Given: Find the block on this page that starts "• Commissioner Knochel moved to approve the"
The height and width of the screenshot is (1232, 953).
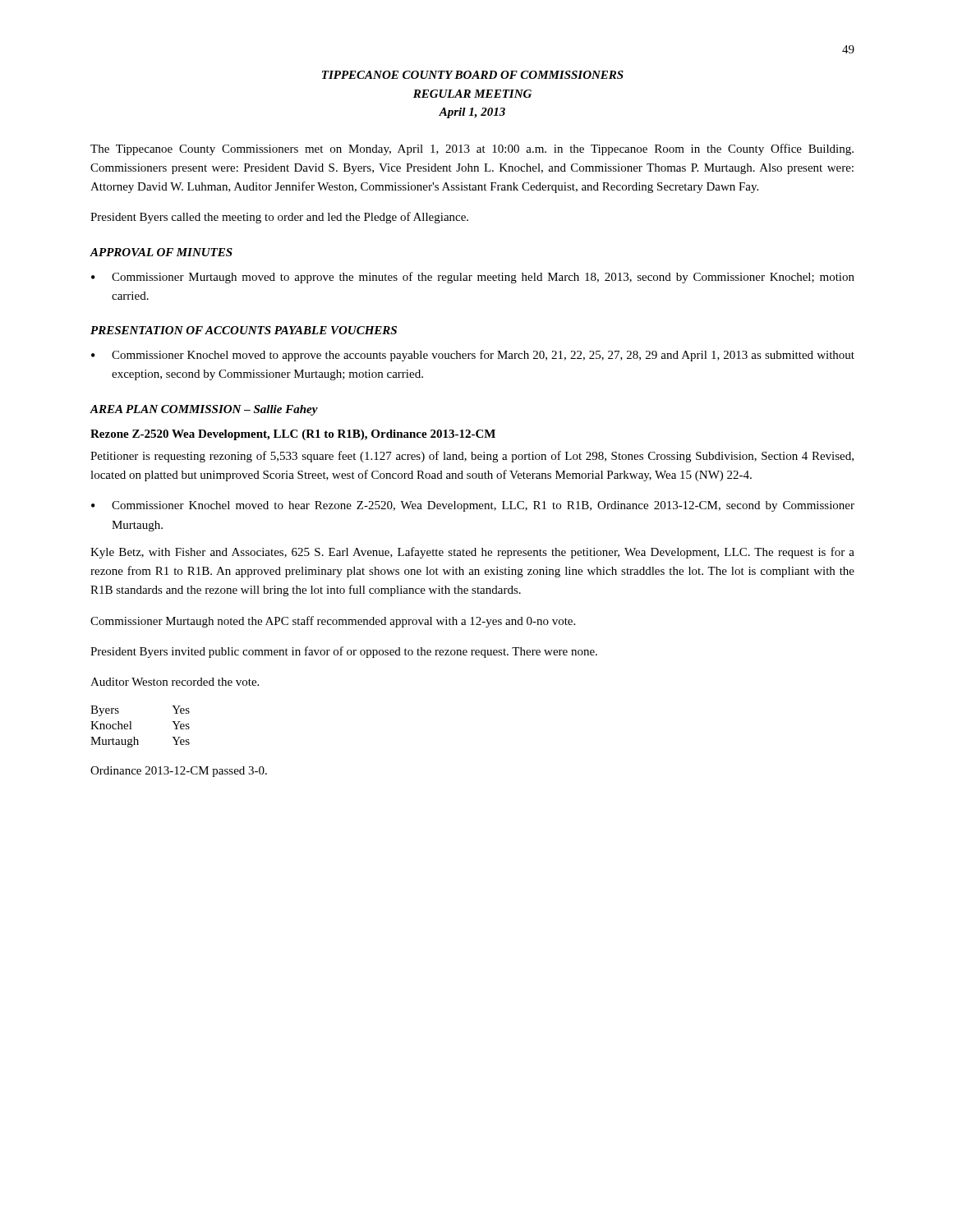Looking at the screenshot, I should click(472, 365).
